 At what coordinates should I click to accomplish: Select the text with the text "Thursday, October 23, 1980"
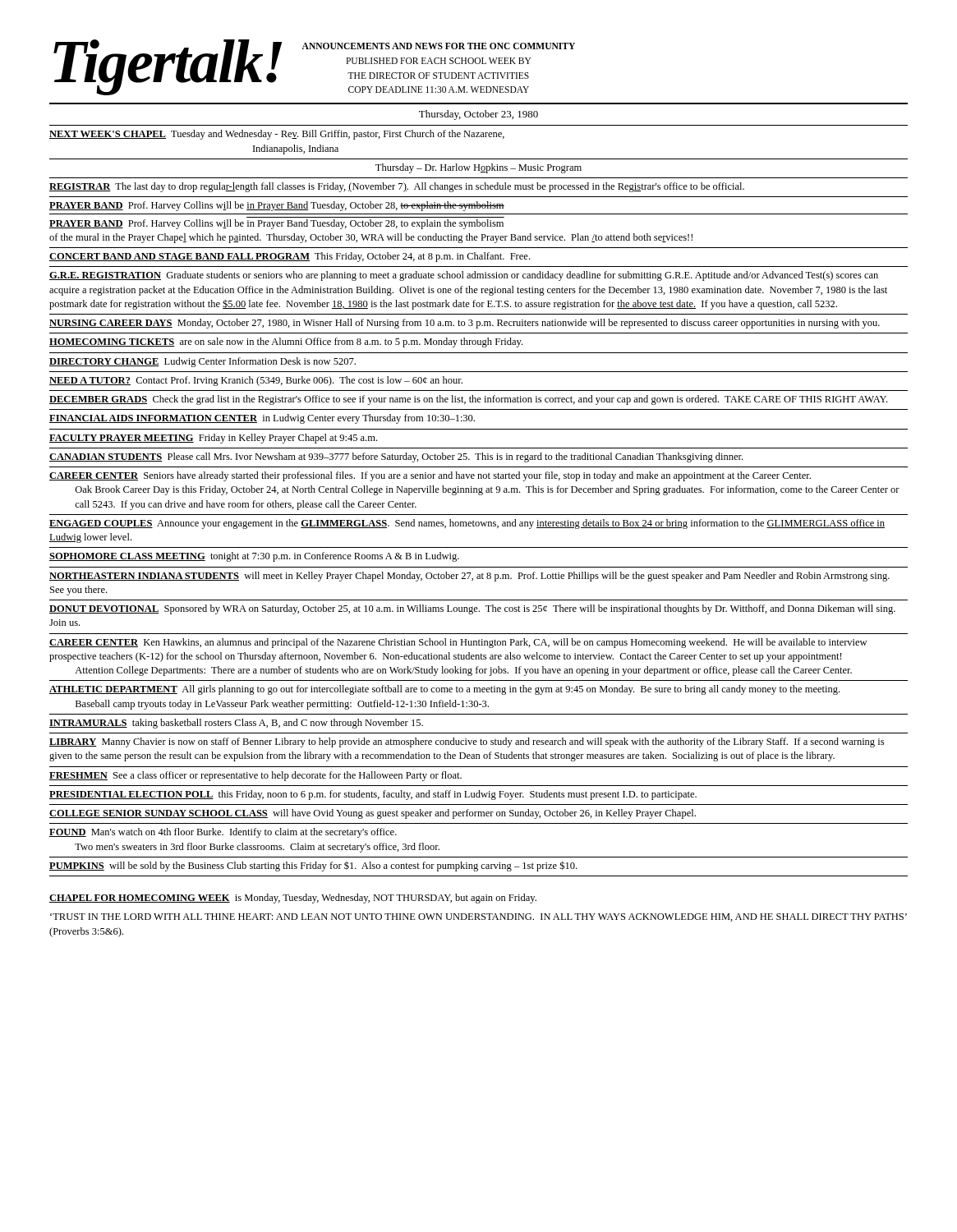[478, 114]
